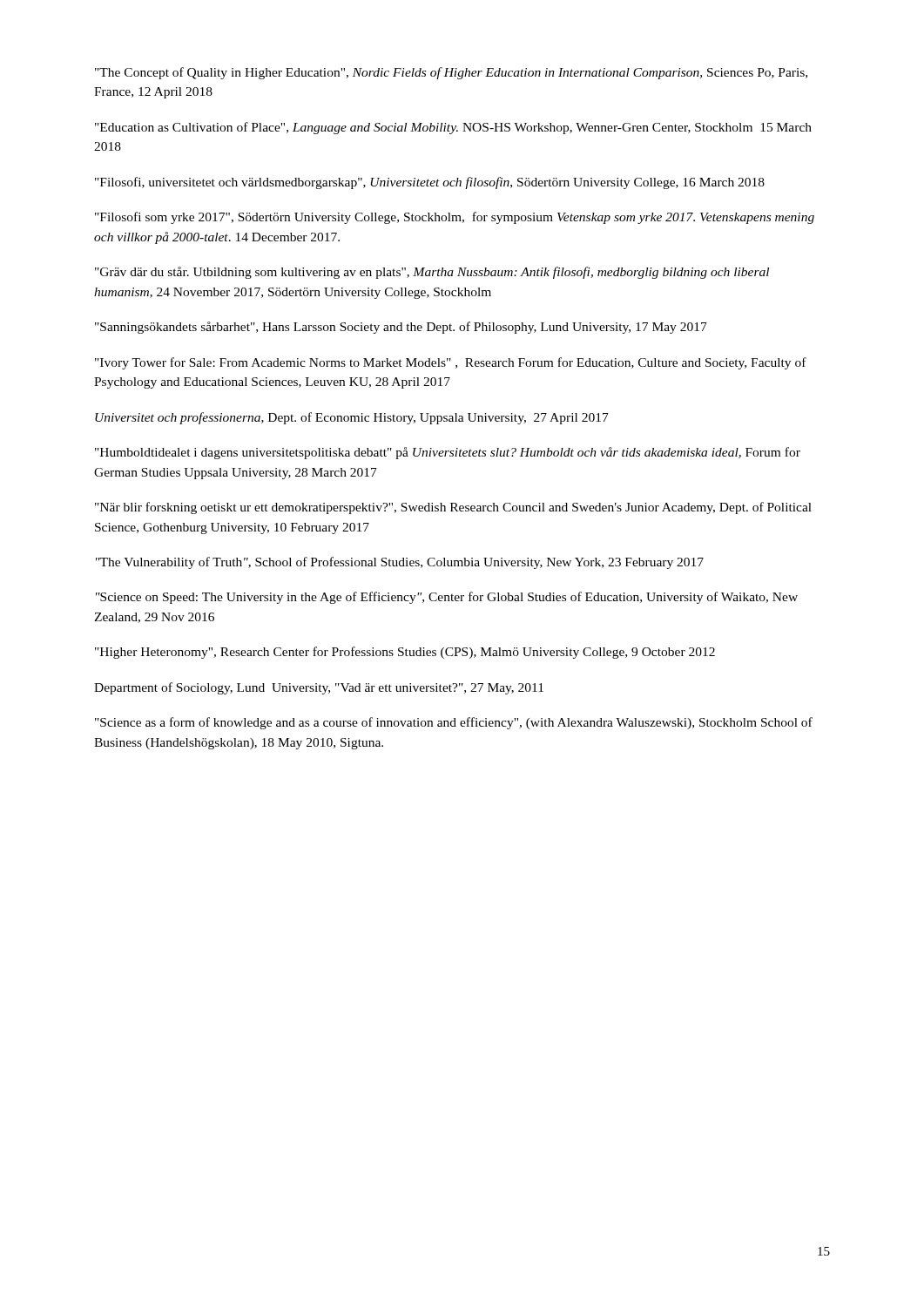Locate the block of text that opens with ""The Concept of Quality in Higher Education", Nordic"
Image resolution: width=924 pixels, height=1307 pixels.
[x=451, y=82]
